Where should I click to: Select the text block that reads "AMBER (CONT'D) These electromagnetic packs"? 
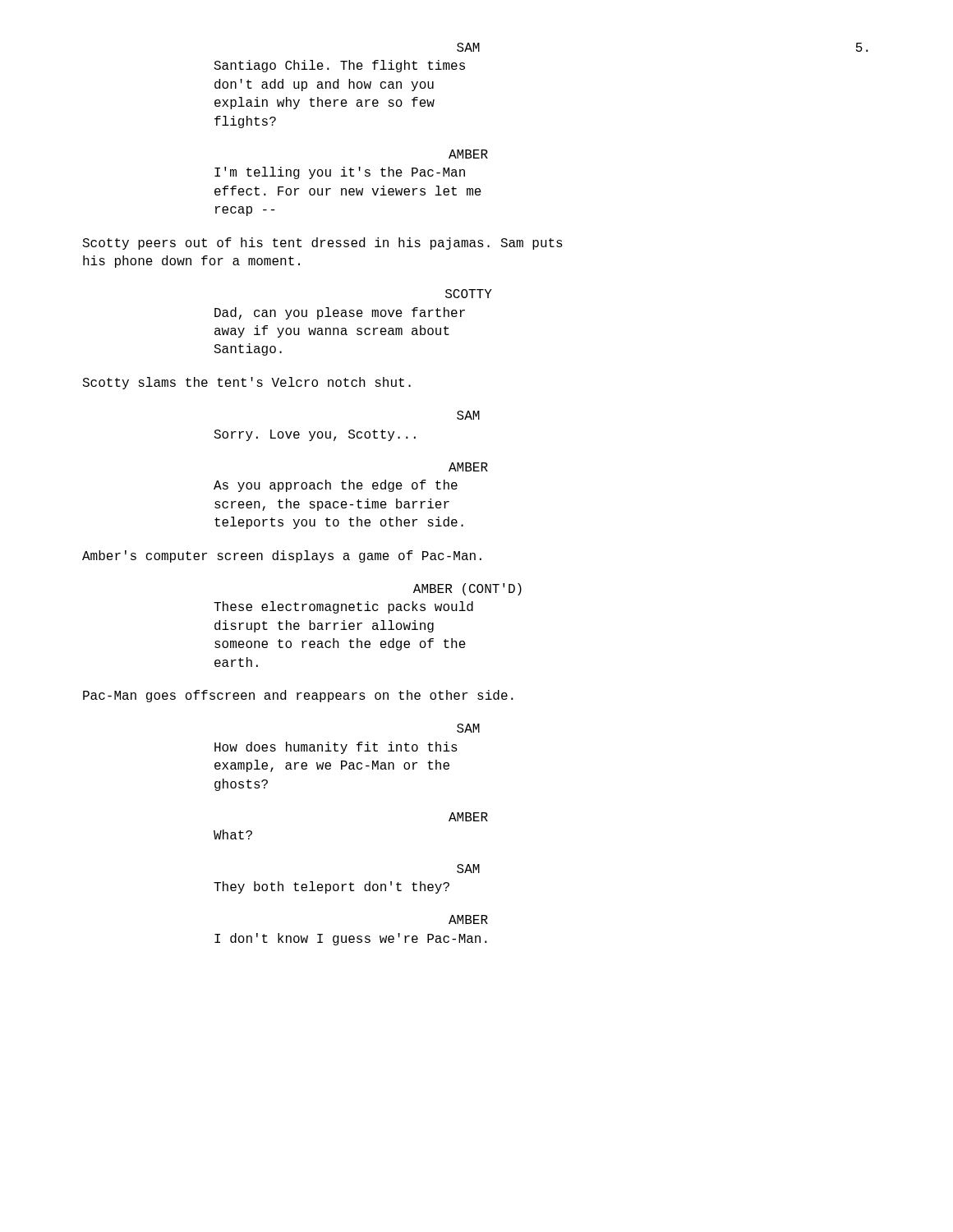pos(467,589)
